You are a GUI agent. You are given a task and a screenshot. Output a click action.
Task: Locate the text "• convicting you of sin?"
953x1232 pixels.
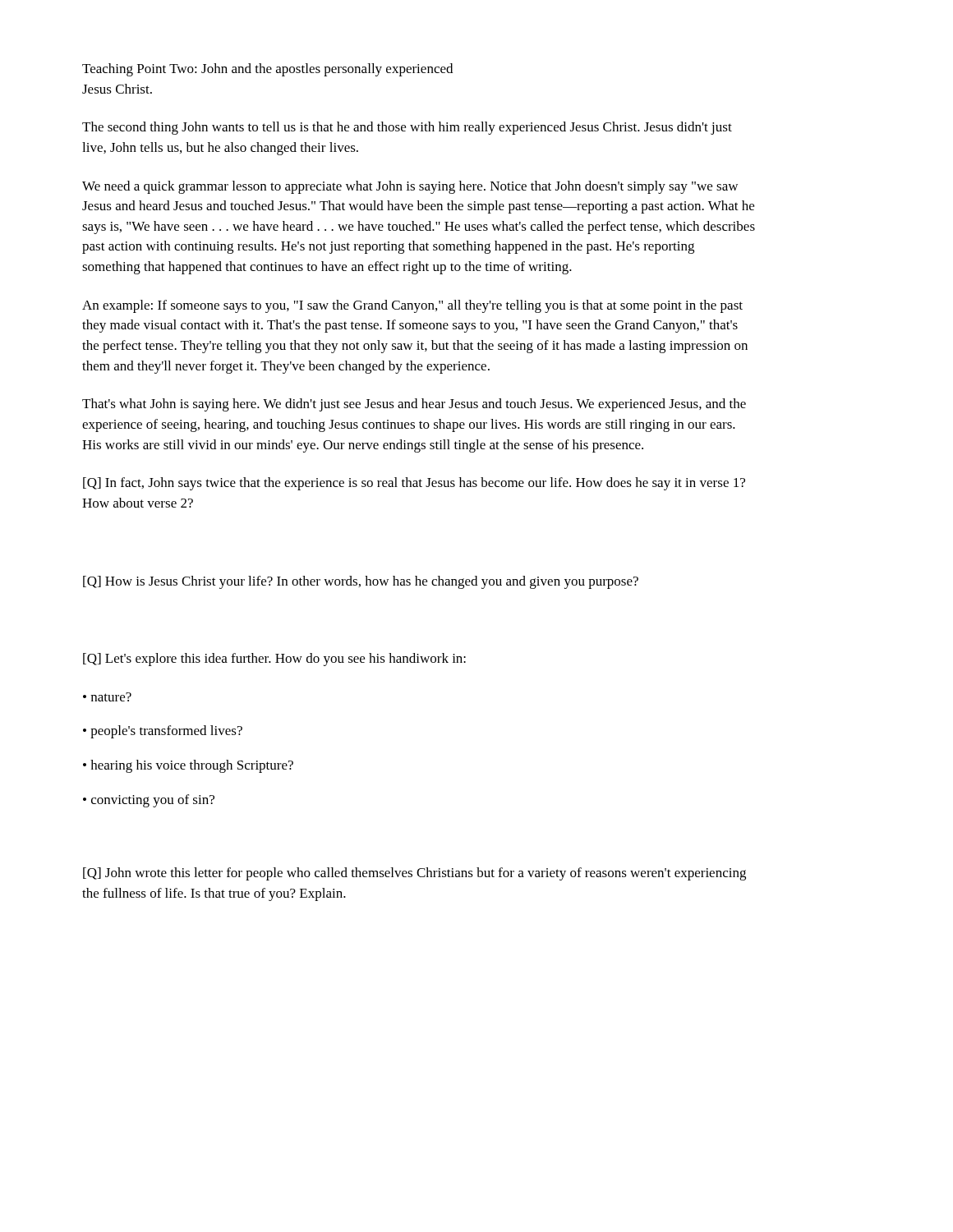(149, 801)
